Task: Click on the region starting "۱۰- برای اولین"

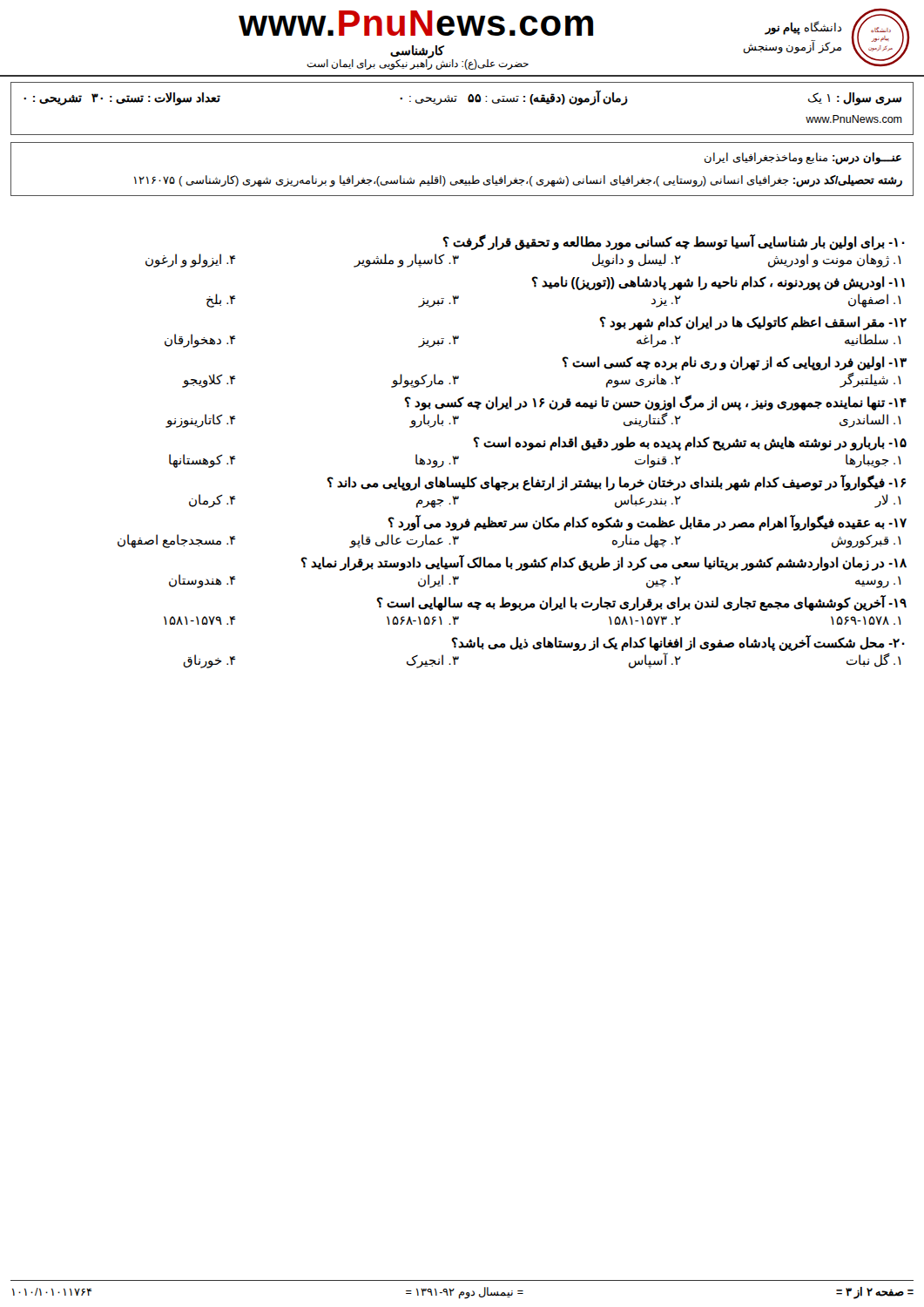Action: (x=462, y=251)
